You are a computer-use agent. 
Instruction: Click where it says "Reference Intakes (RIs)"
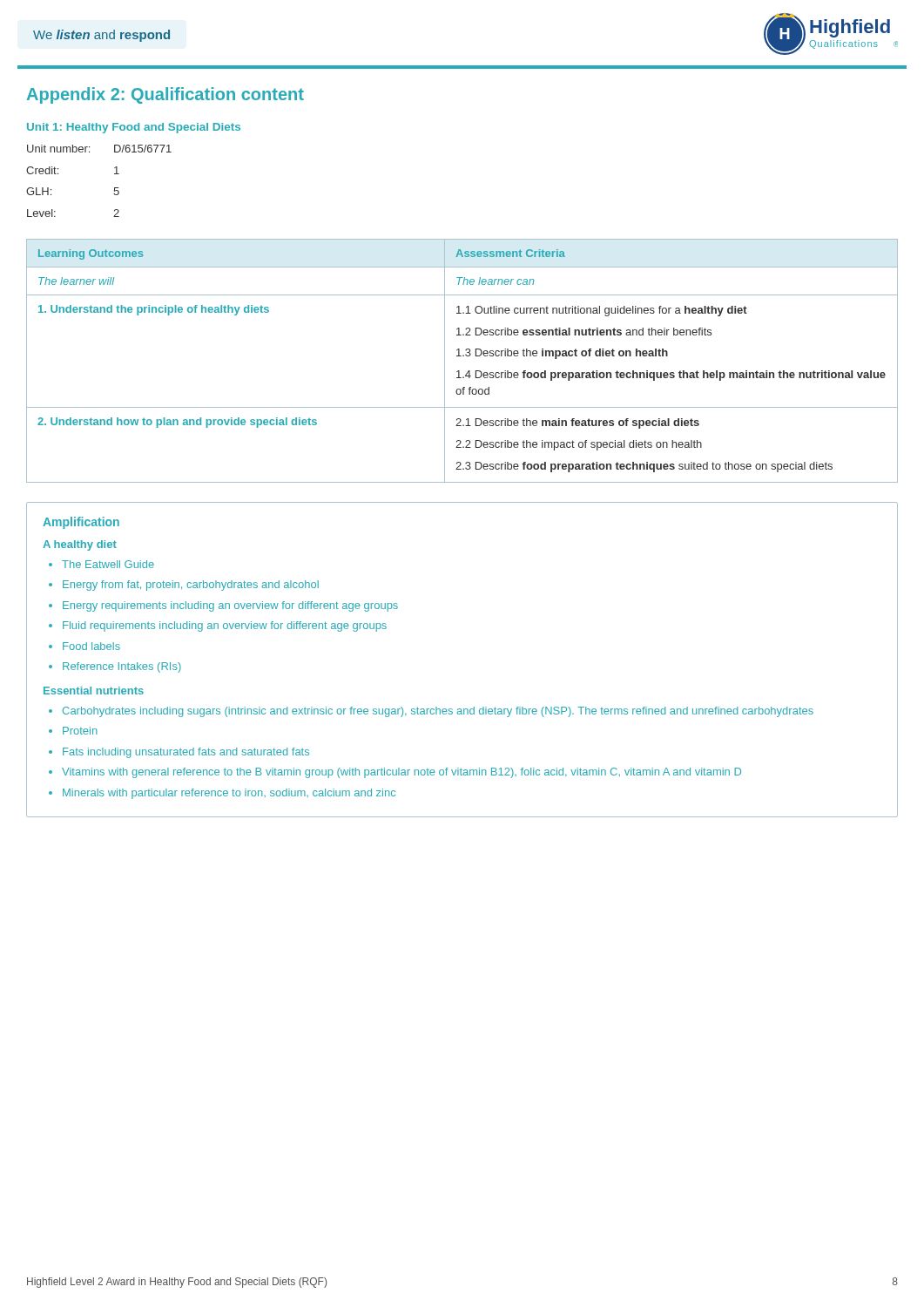click(x=122, y=666)
